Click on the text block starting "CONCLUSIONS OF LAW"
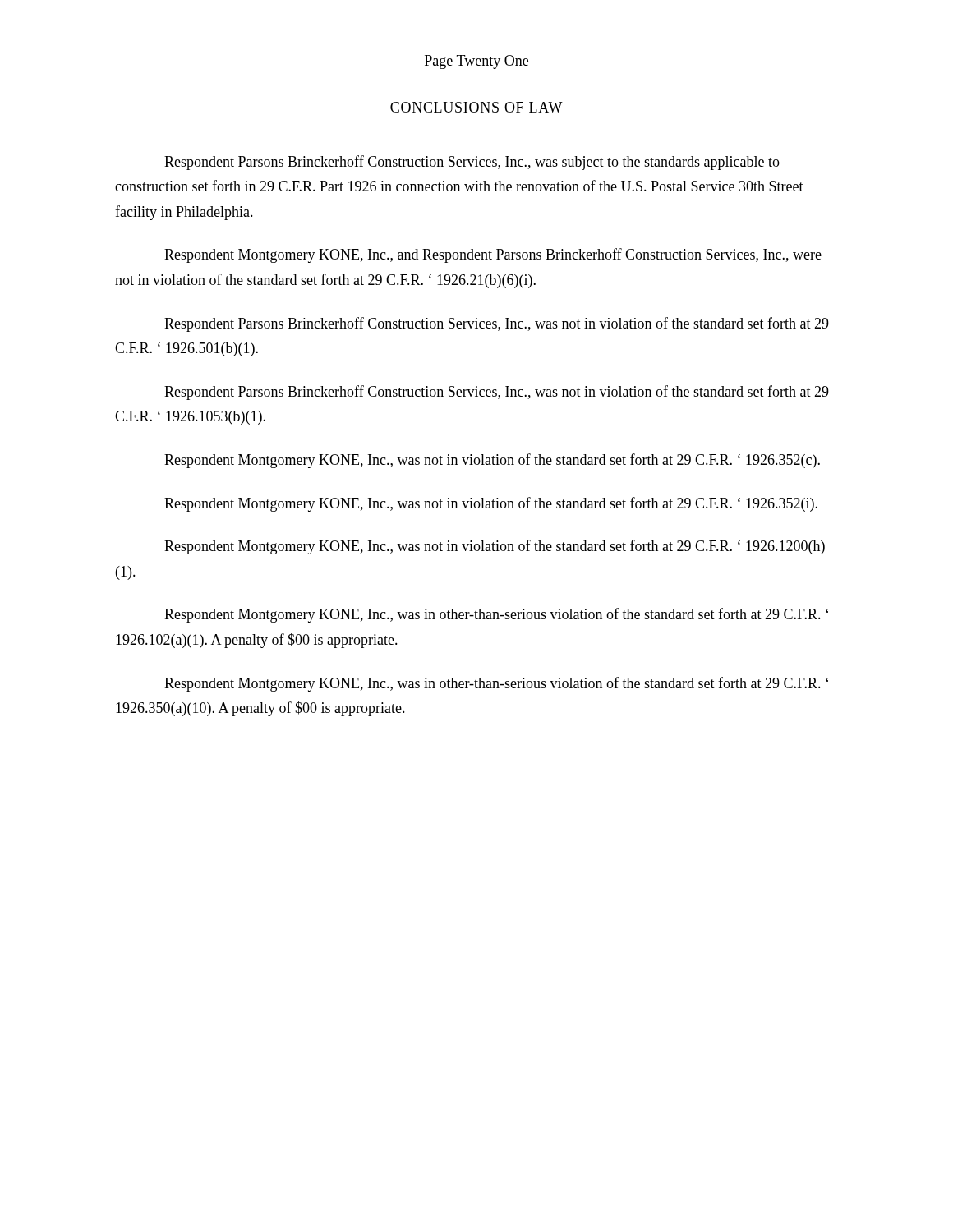 pyautogui.click(x=476, y=107)
